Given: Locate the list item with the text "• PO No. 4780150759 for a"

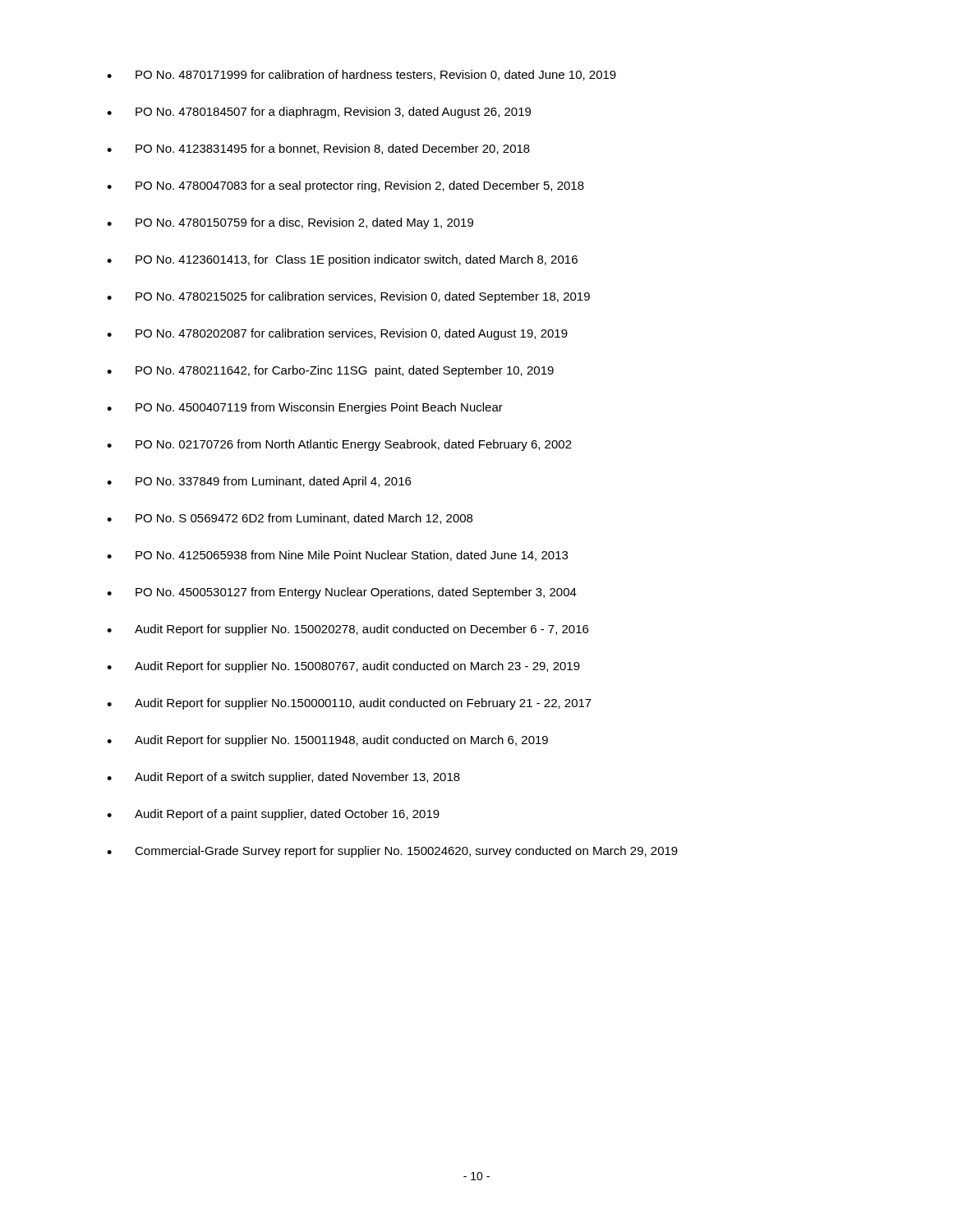Looking at the screenshot, I should (476, 225).
